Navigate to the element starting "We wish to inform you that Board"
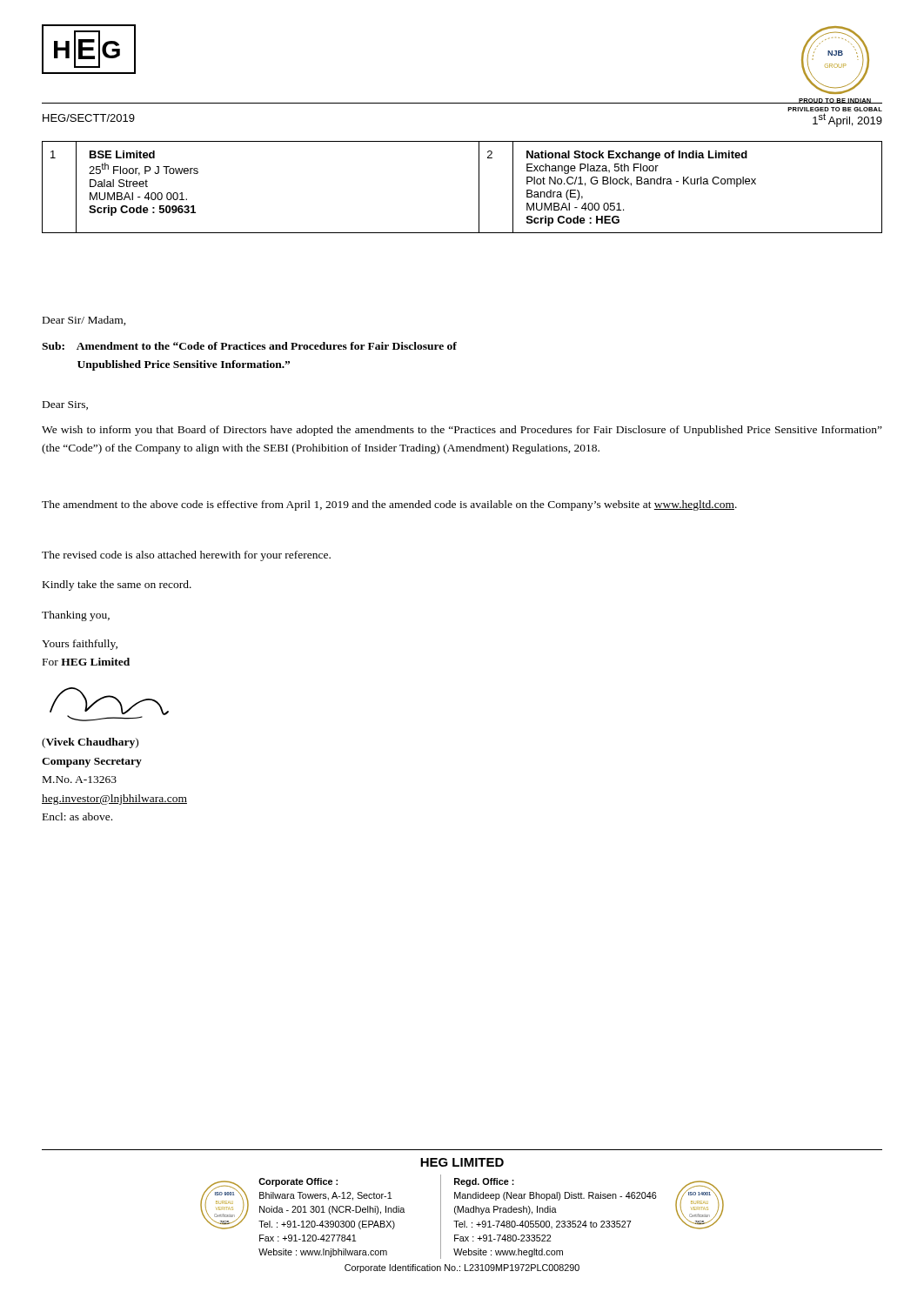The width and height of the screenshot is (924, 1305). click(x=462, y=438)
